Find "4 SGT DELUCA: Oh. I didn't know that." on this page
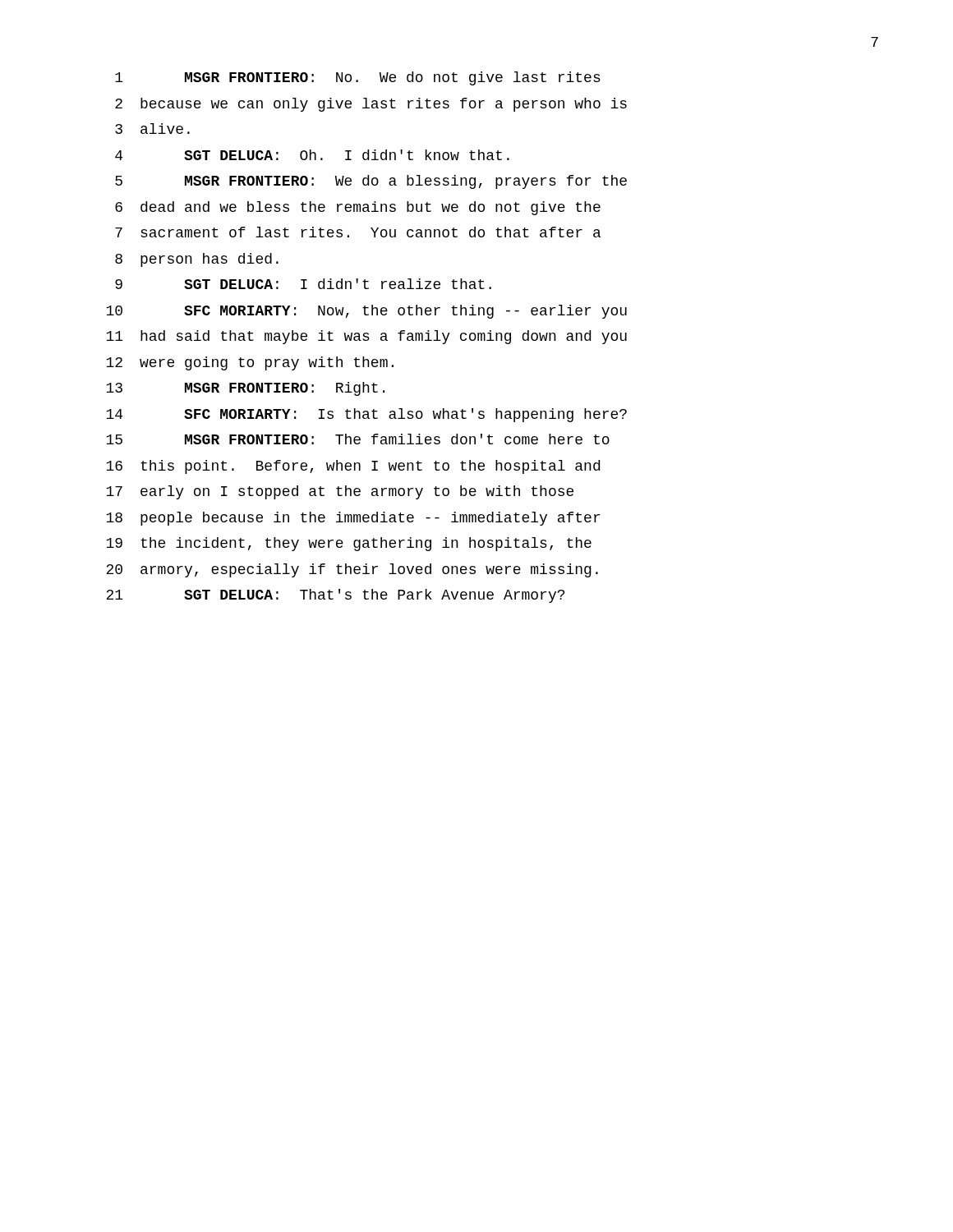Viewport: 953px width, 1232px height. click(x=293, y=156)
